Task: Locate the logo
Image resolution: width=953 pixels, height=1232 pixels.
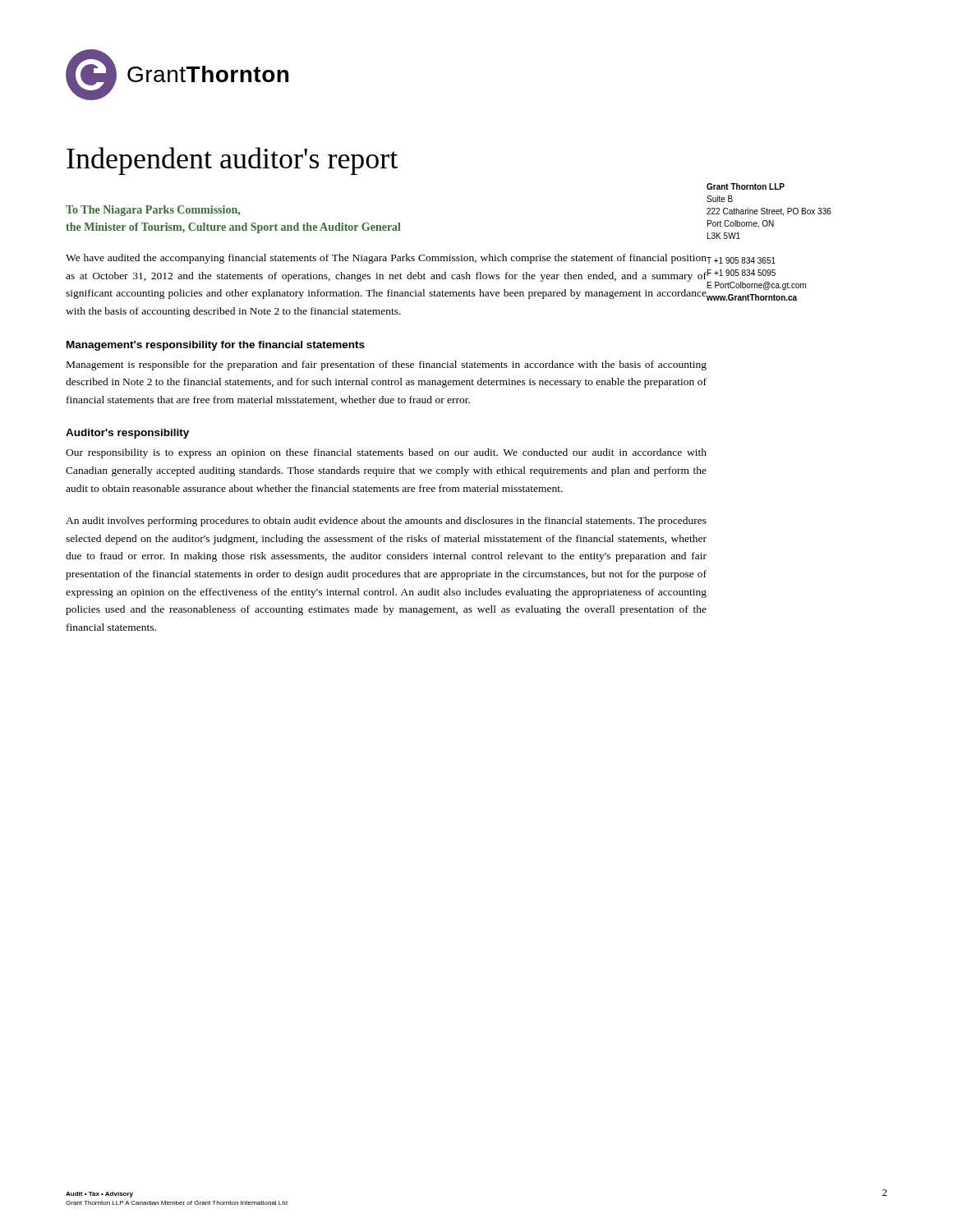Action: point(386,75)
